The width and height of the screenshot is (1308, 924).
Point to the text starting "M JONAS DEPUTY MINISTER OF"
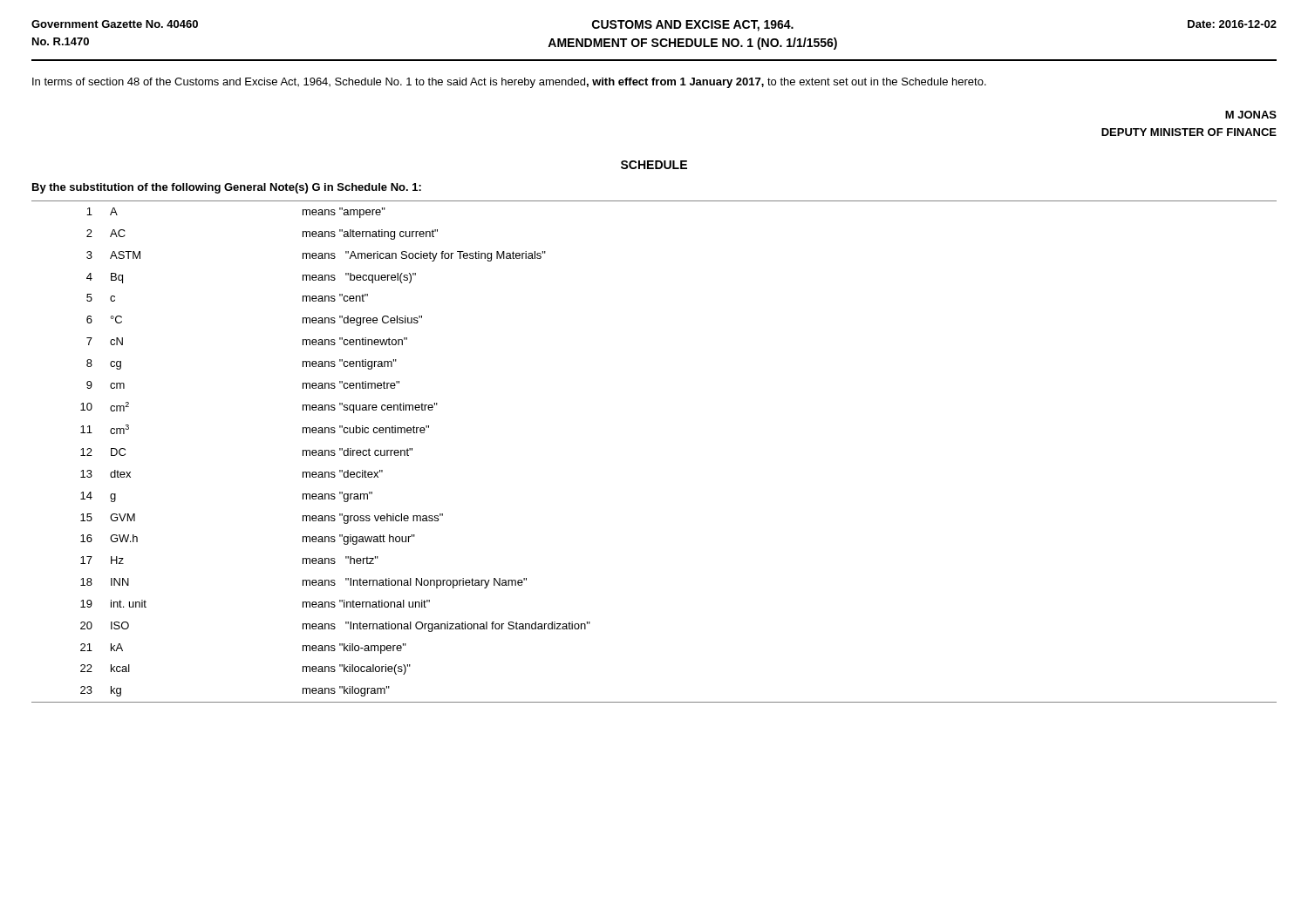[x=1189, y=123]
